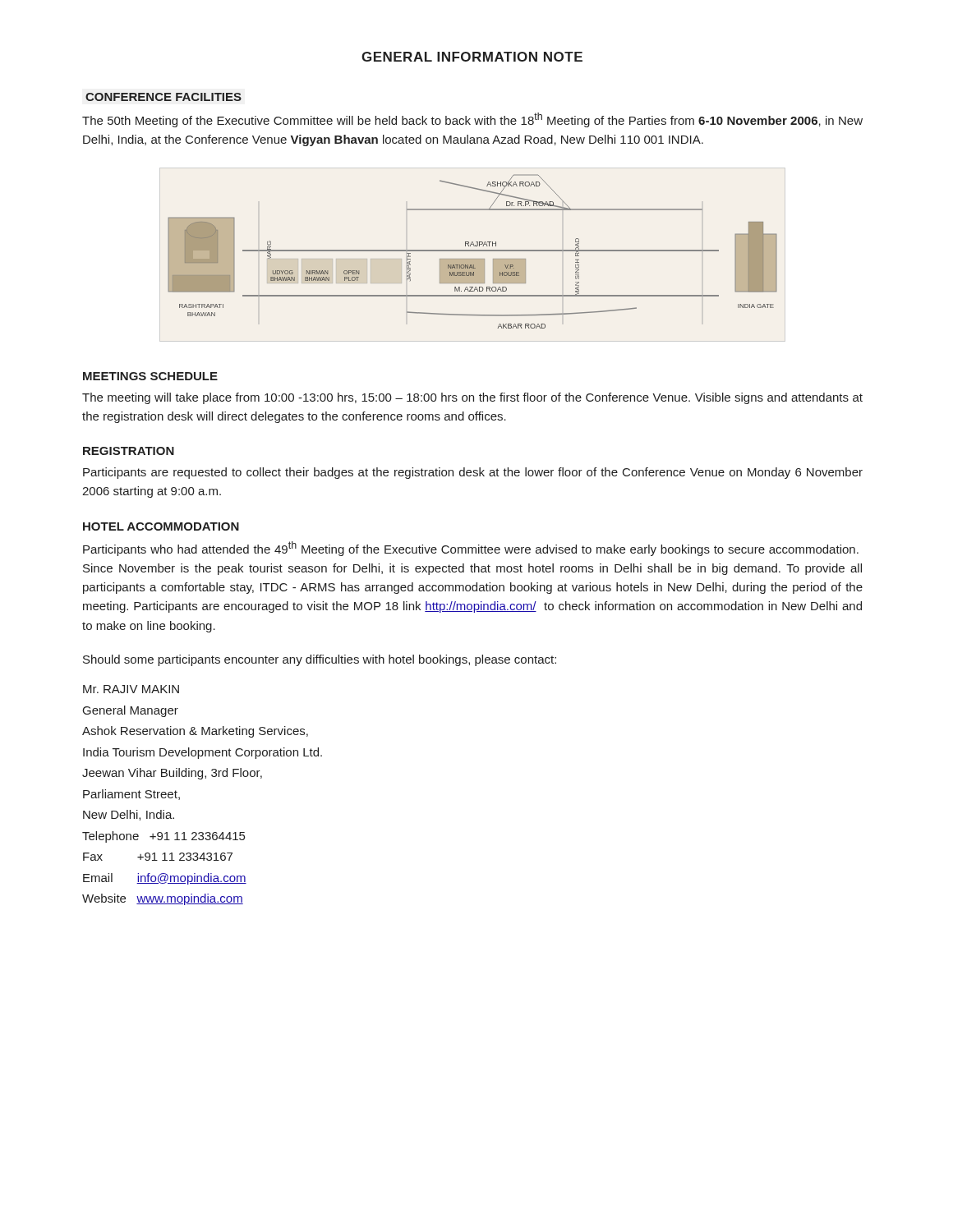Locate the section header containing "HOTEL ACCOMMODATION"

tap(161, 526)
